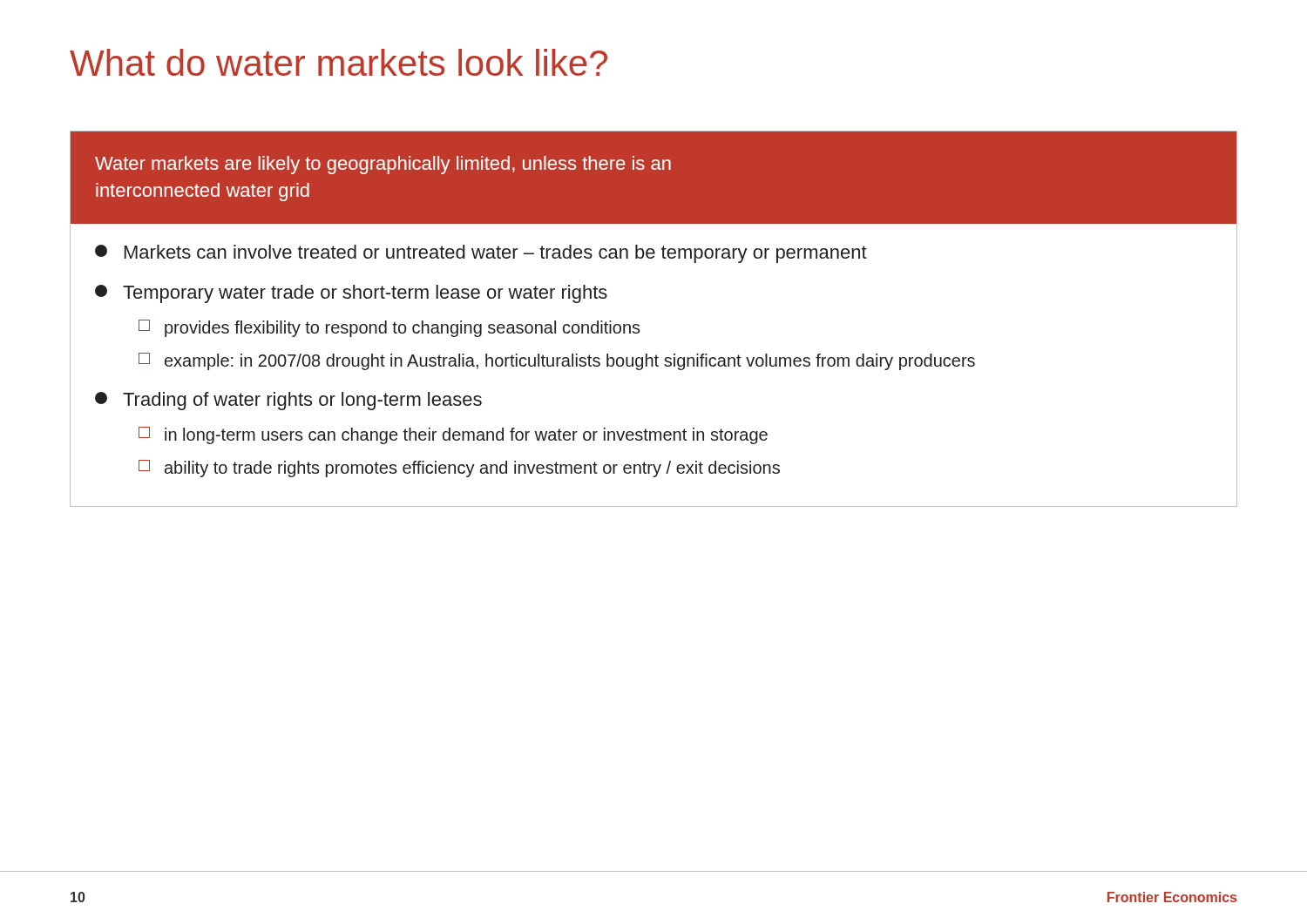
Task: Click on the region starting "Markets can involve treated or untreated water"
Action: [654, 253]
